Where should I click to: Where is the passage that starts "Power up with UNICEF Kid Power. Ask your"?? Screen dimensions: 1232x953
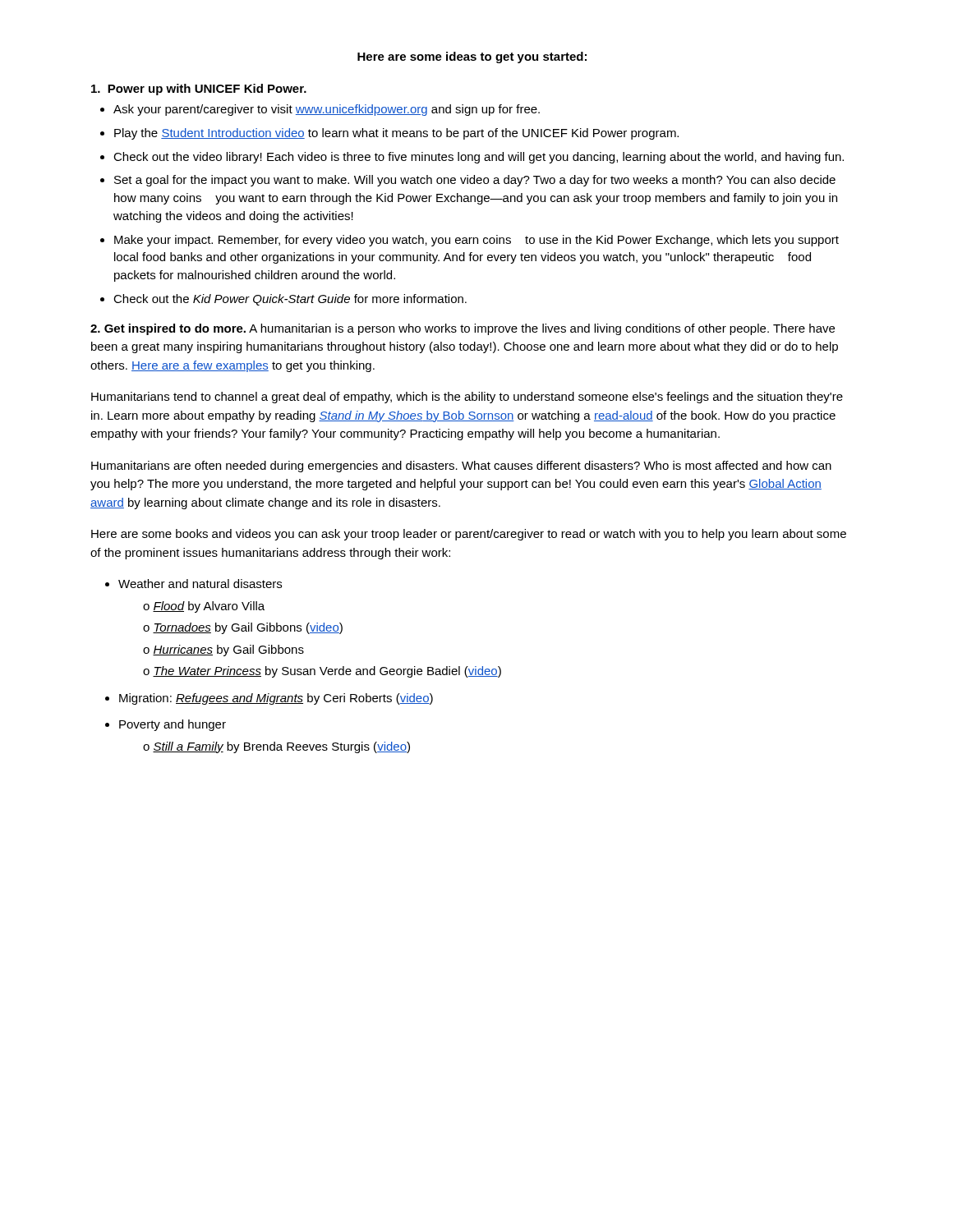[x=472, y=194]
